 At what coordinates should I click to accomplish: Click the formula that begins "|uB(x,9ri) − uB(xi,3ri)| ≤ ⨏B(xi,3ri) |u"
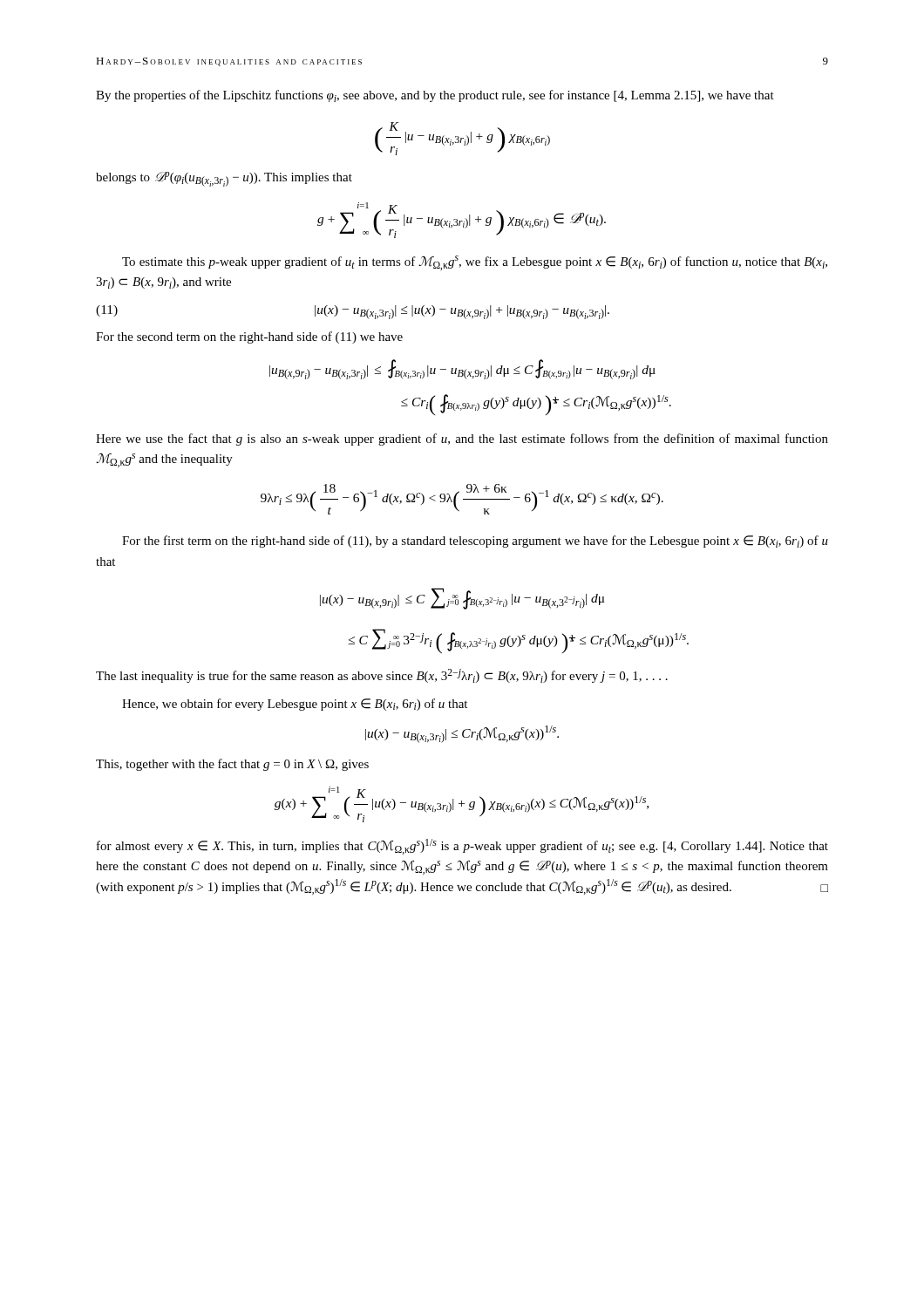coord(462,386)
